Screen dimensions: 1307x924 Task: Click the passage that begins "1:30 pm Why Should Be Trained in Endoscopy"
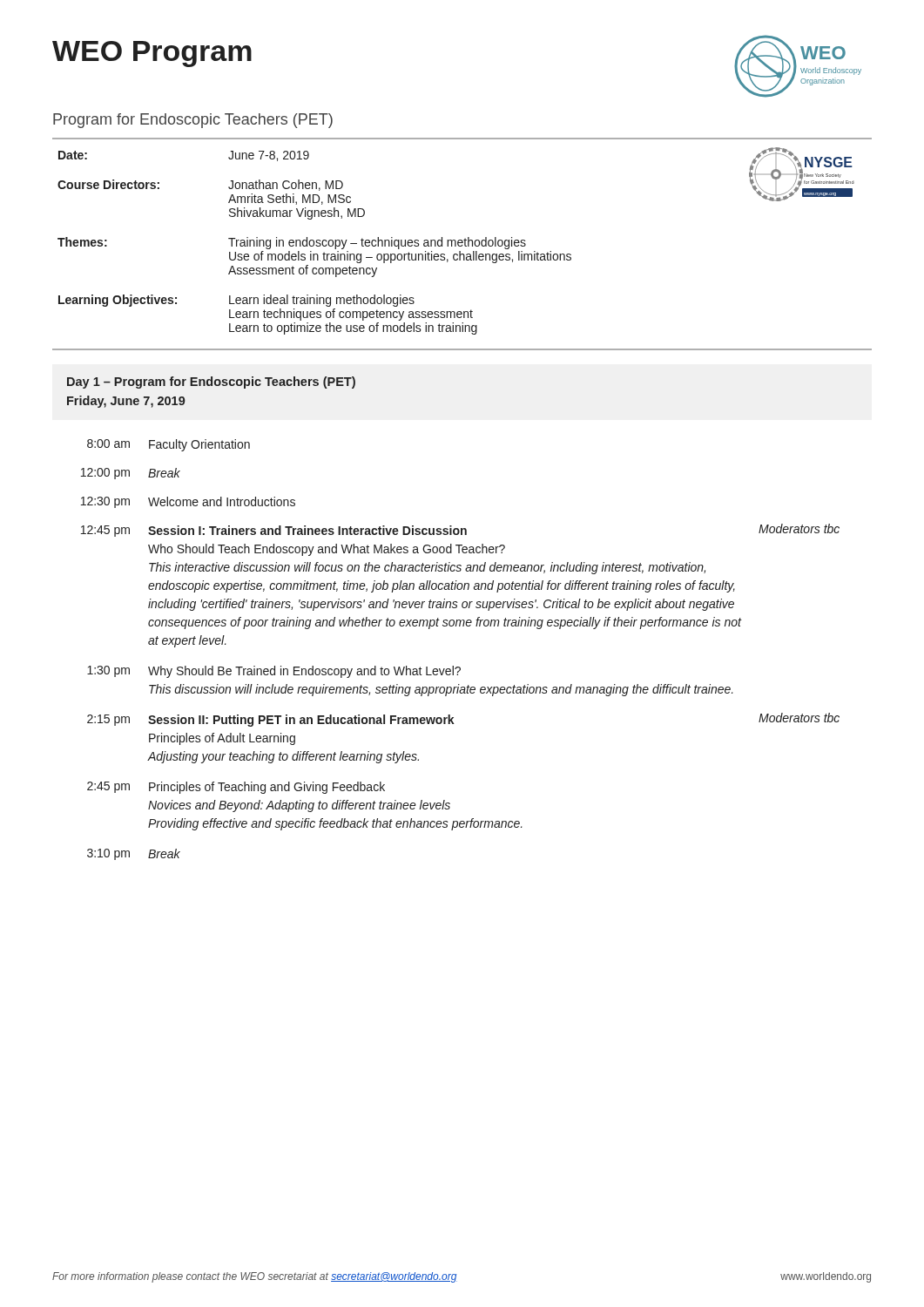pos(401,680)
